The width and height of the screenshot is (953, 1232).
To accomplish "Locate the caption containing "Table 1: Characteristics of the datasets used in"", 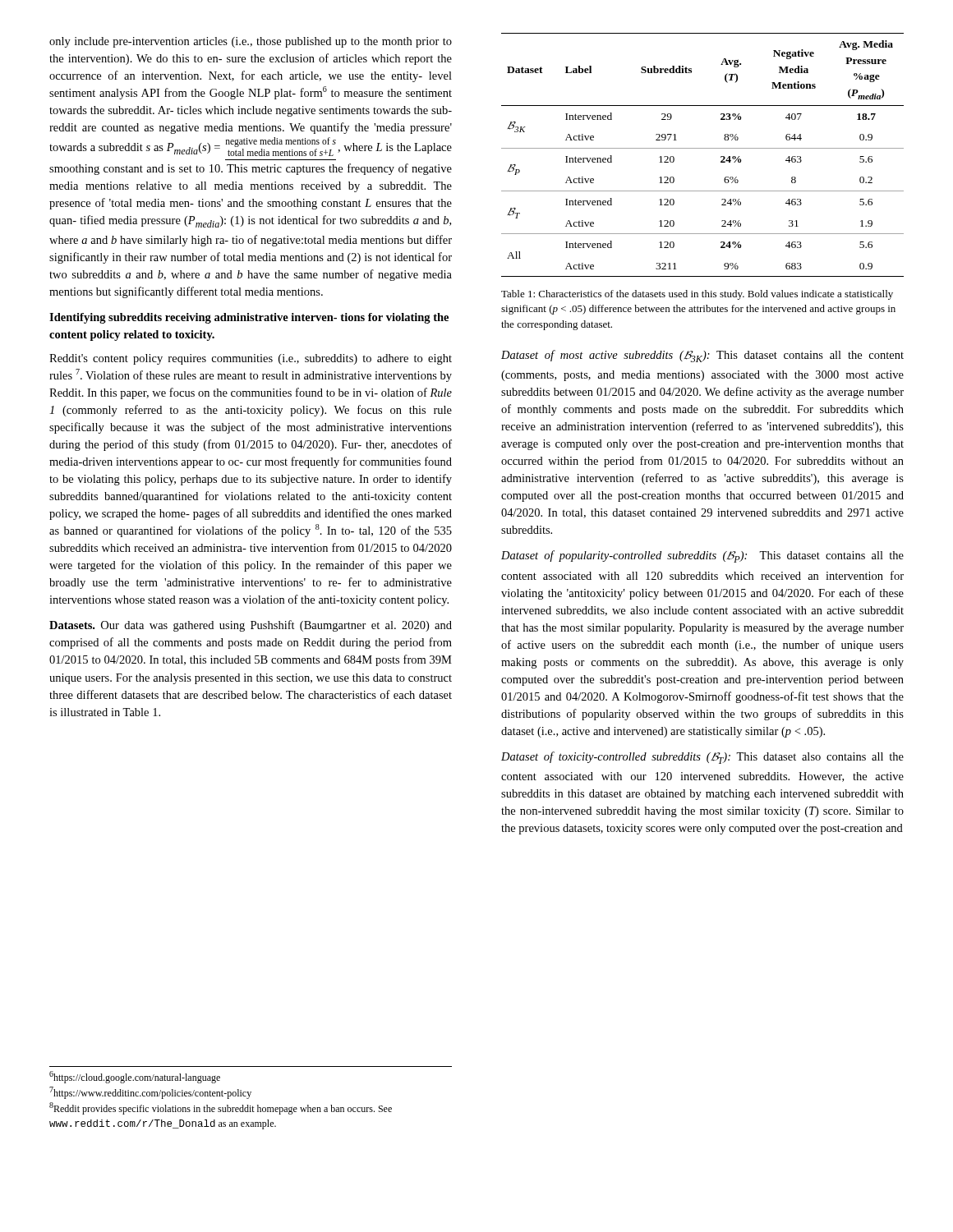I will pos(699,309).
